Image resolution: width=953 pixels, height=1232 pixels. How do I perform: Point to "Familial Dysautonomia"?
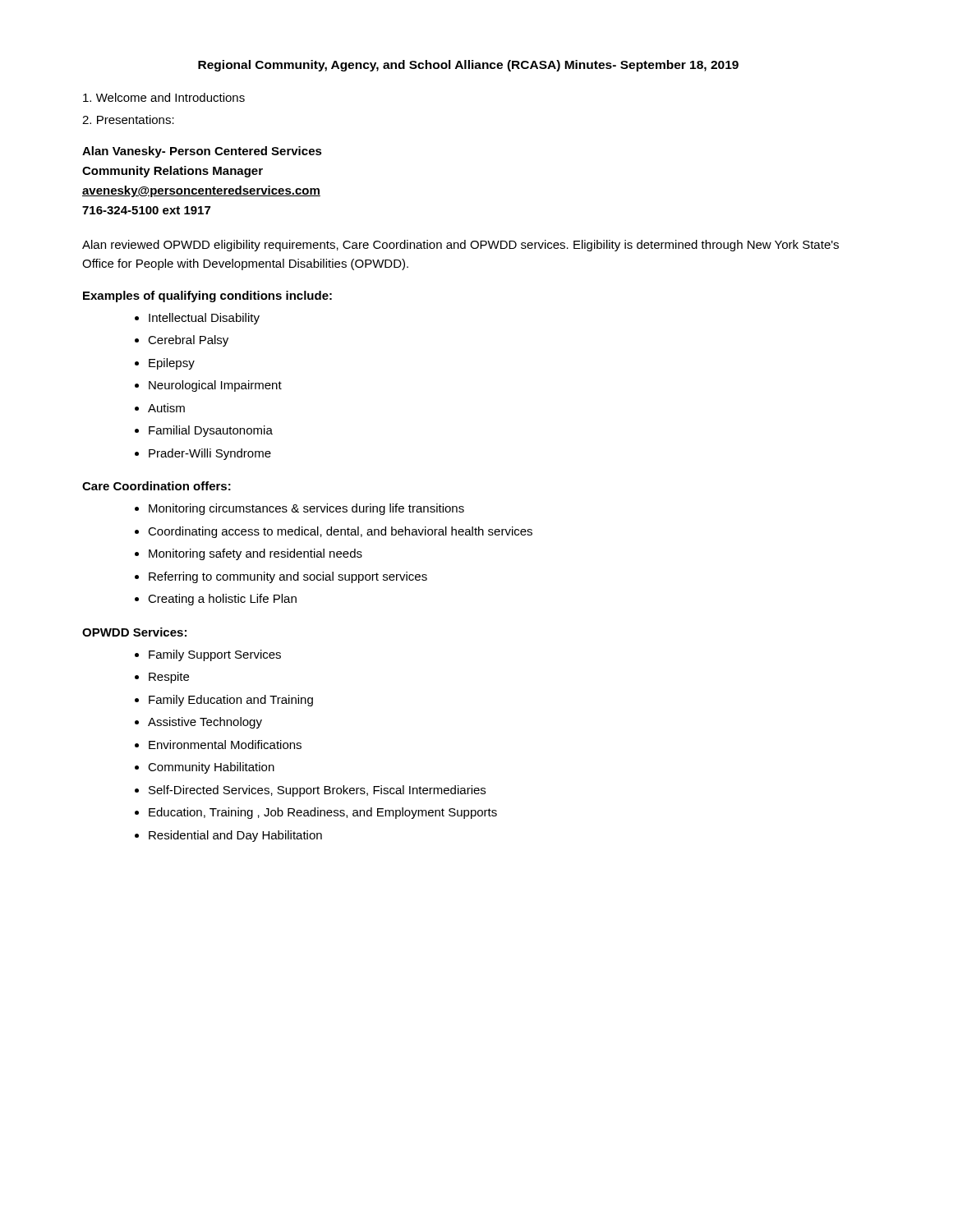(211, 431)
